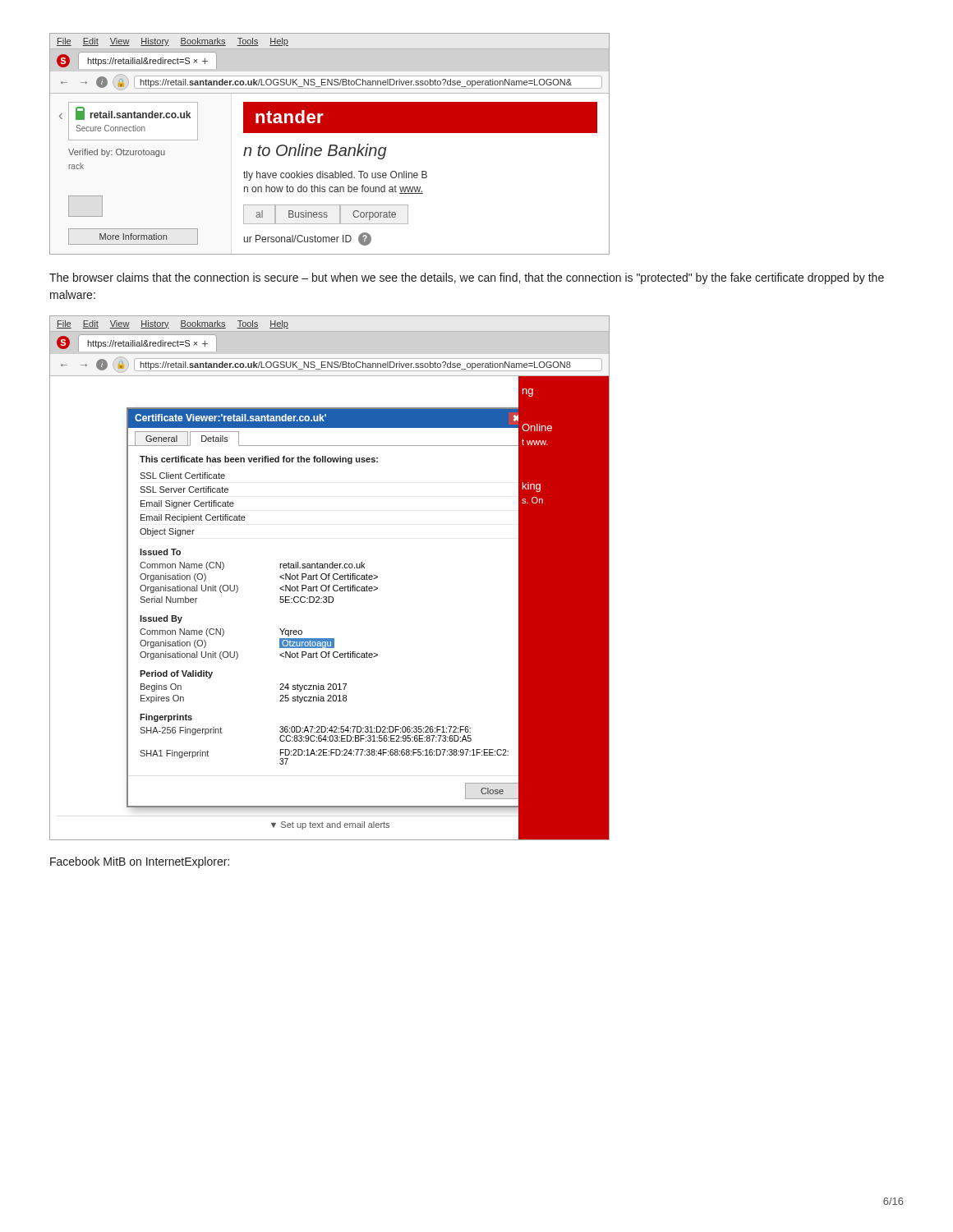This screenshot has width=953, height=1232.
Task: Locate the text block starting "Facebook MitB on InternetExplorer:"
Action: pos(140,861)
